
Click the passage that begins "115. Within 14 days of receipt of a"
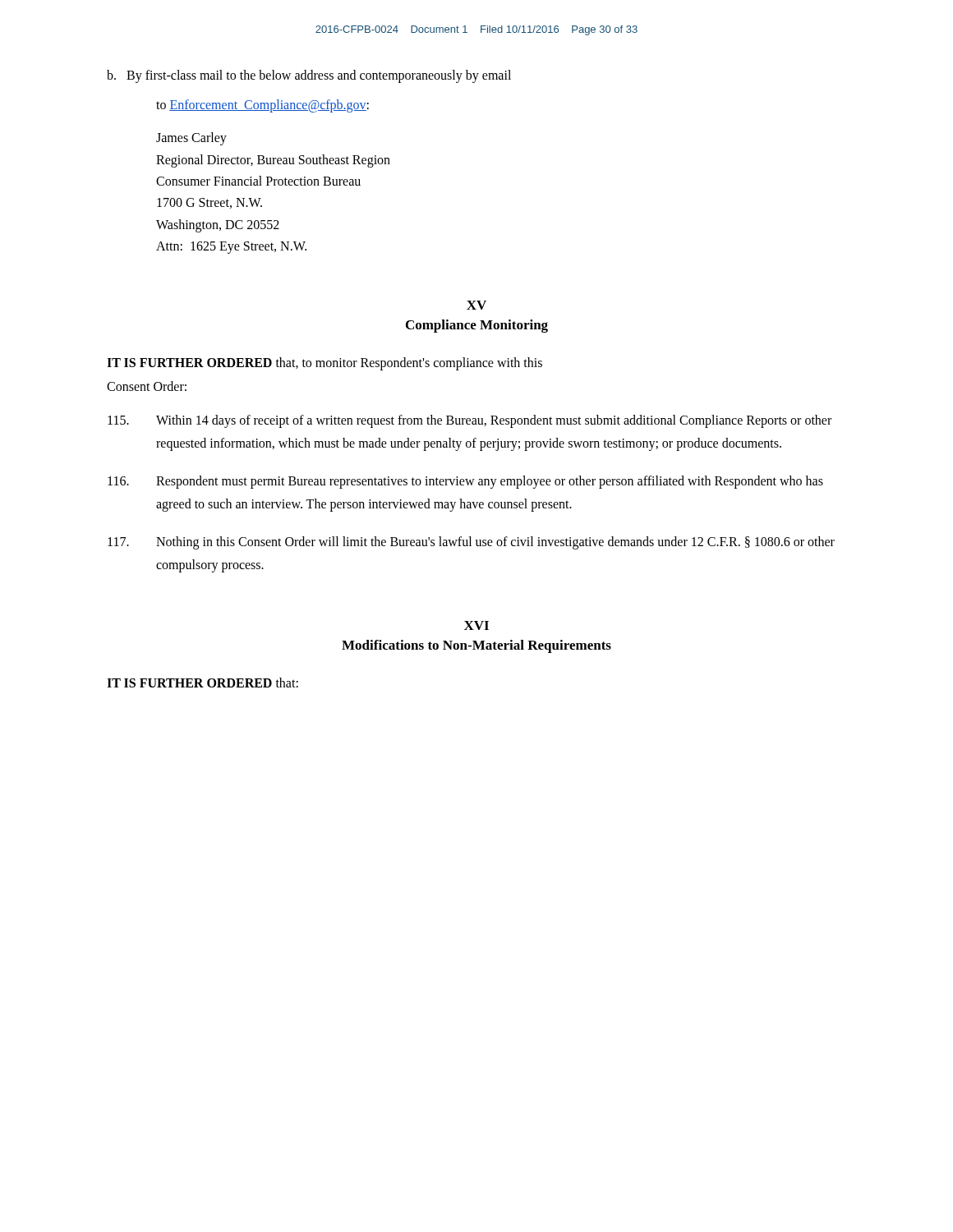pos(476,432)
